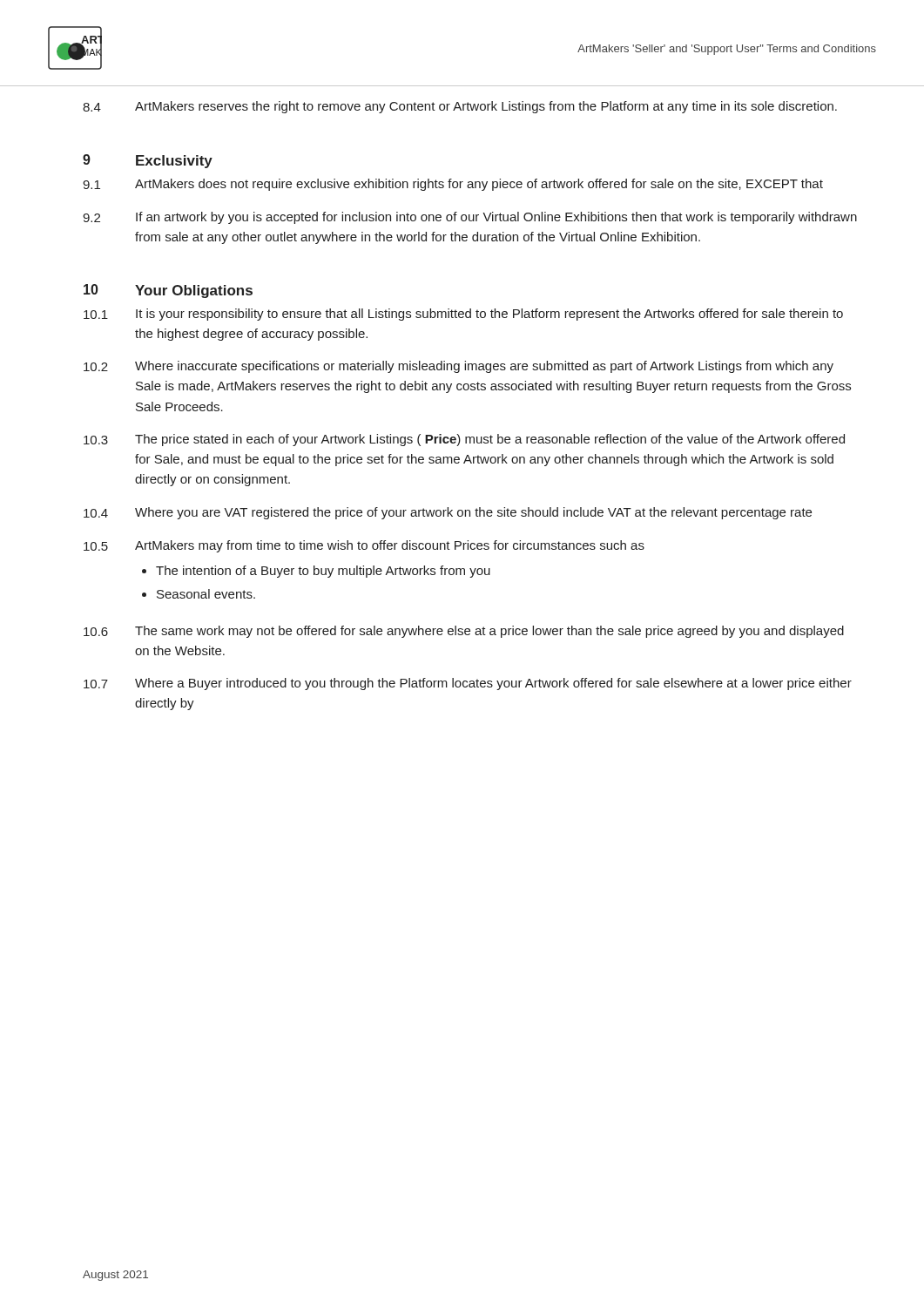
Task: Locate the block of text that opens with "4 Where you"
Action: tap(471, 512)
